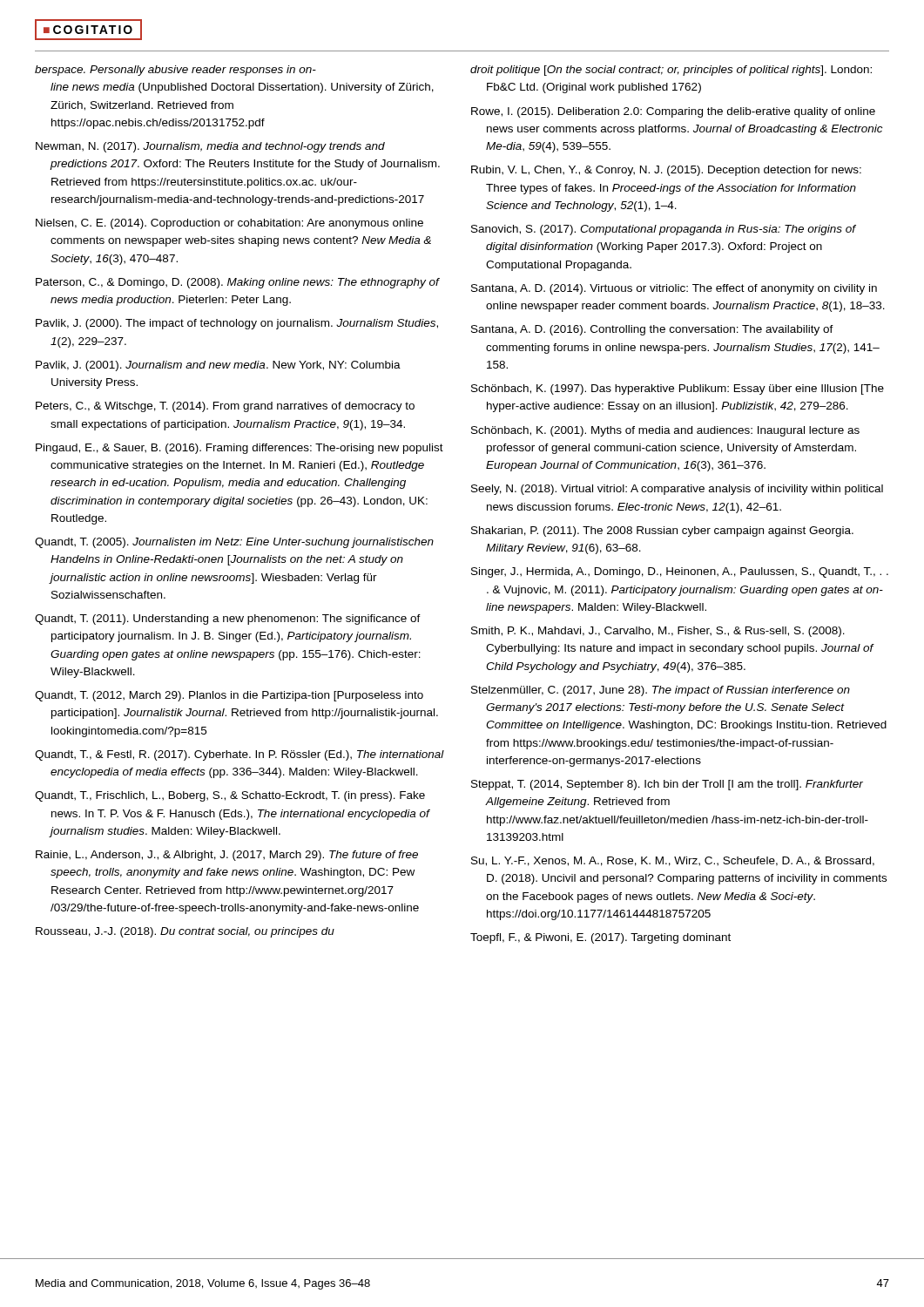
Task: Point to the block starting "Schönbach, K. (1997)."
Action: coord(677,397)
